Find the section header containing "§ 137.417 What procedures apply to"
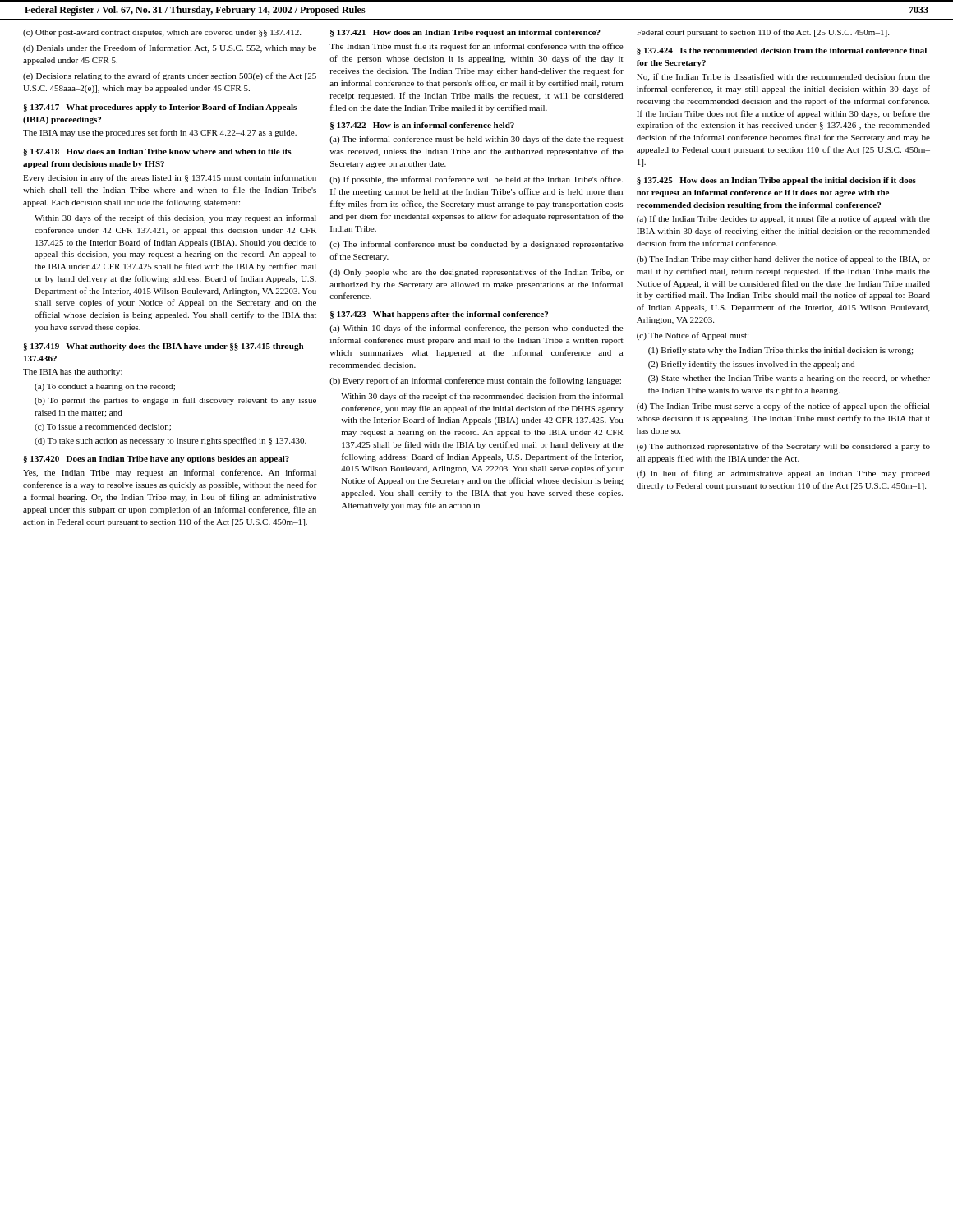 tap(160, 113)
